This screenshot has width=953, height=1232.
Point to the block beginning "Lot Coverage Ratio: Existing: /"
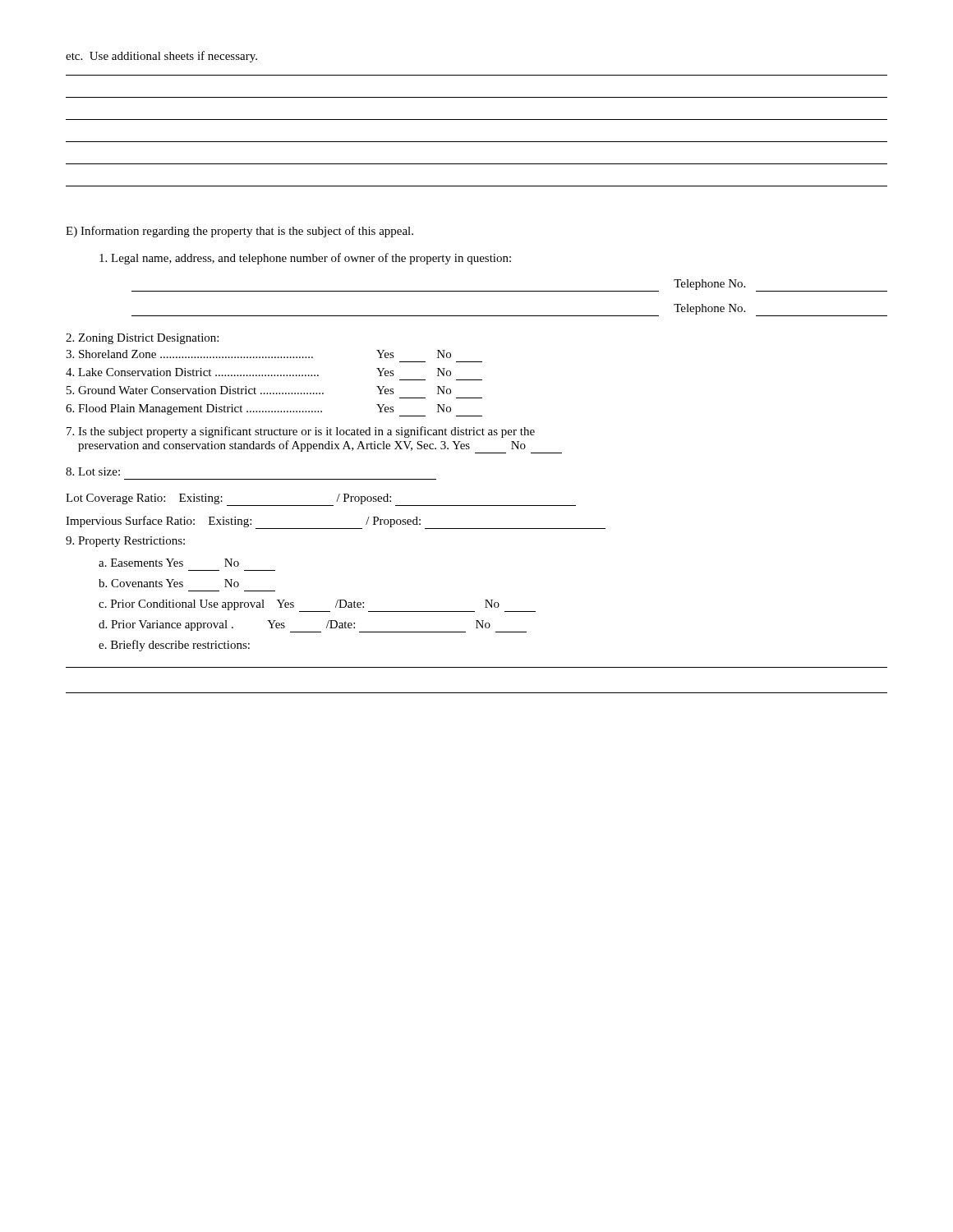[x=321, y=499]
